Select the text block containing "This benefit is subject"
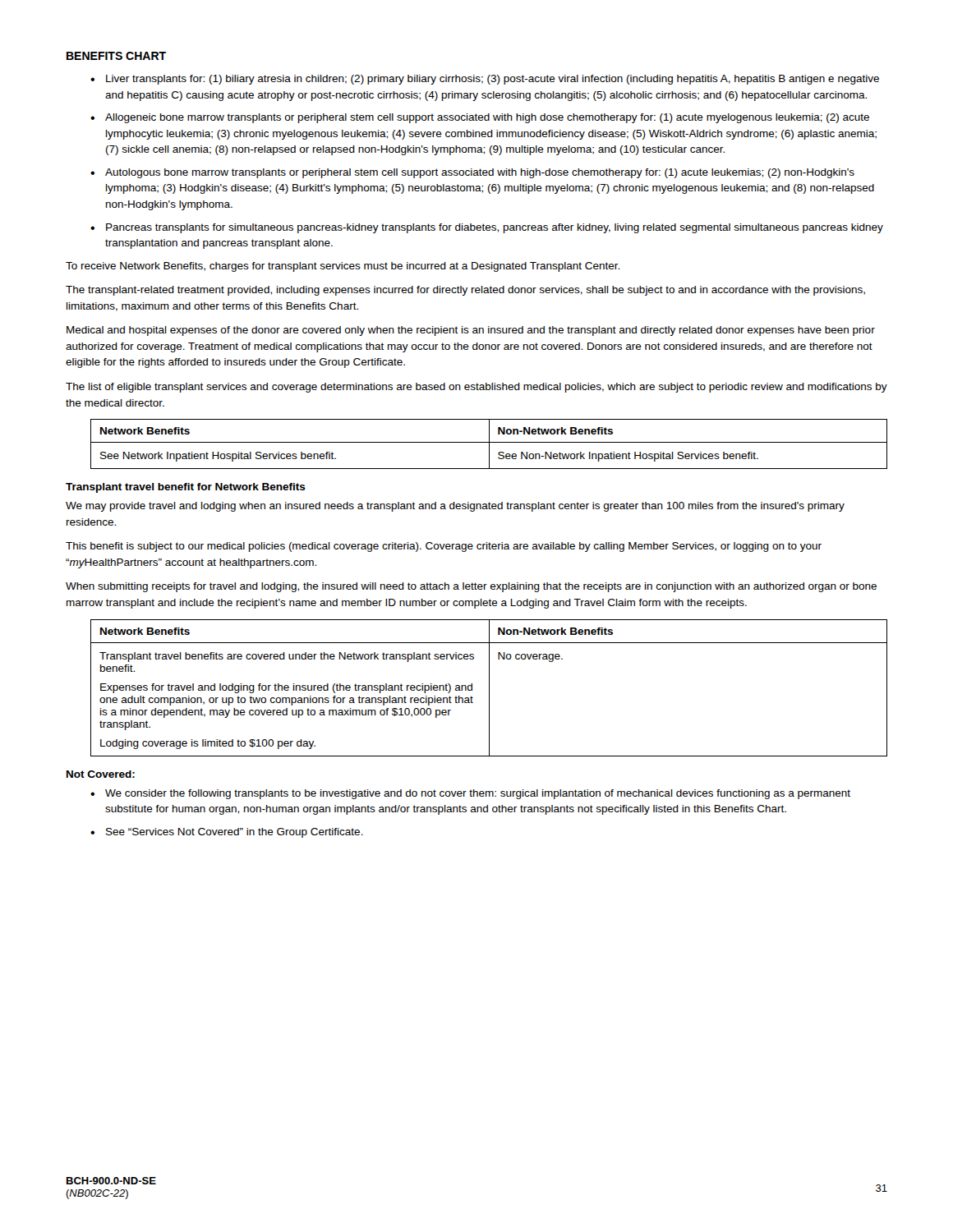This screenshot has height=1232, width=953. [444, 554]
